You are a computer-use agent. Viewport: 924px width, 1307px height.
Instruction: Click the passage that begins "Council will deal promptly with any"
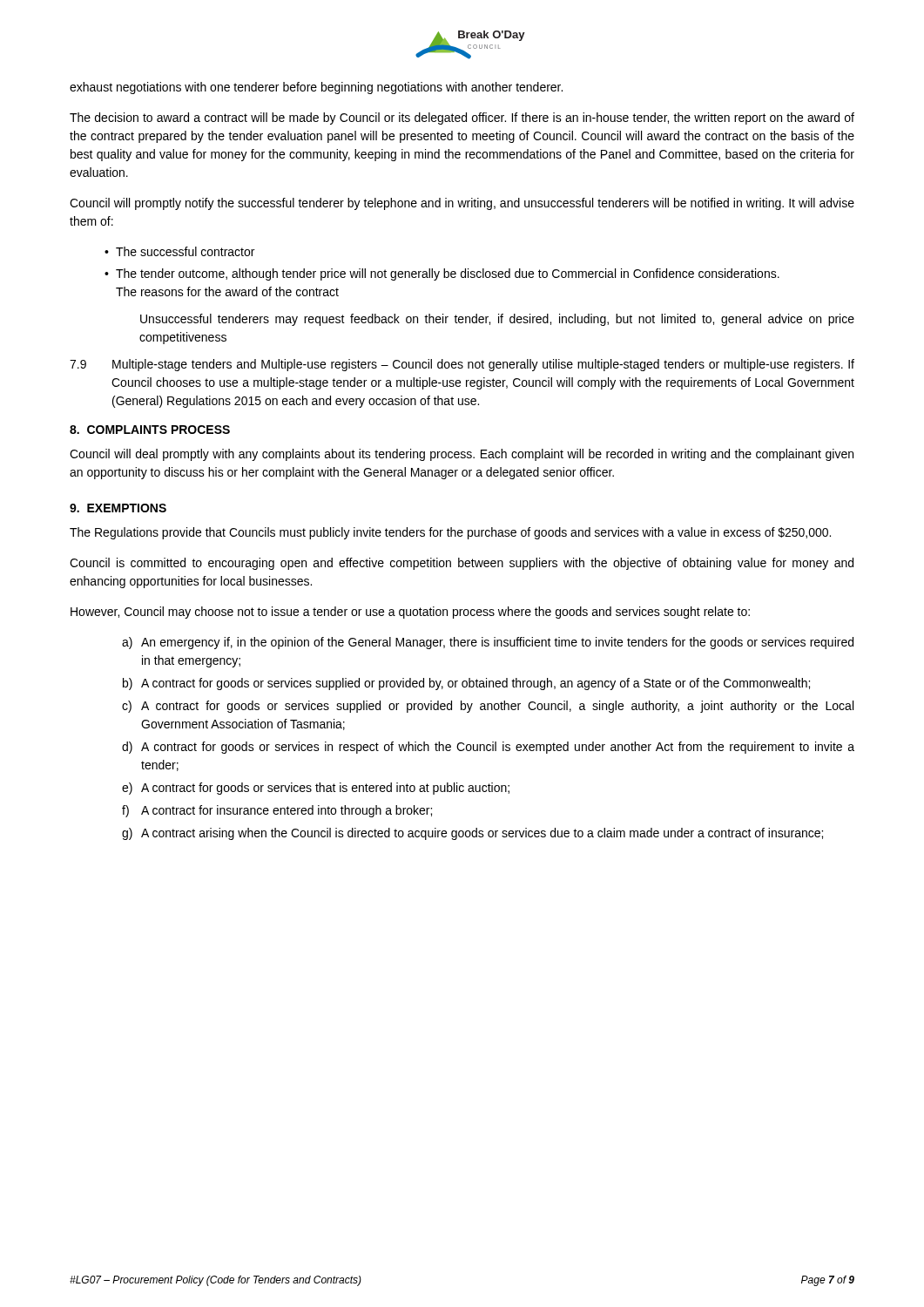[x=462, y=463]
